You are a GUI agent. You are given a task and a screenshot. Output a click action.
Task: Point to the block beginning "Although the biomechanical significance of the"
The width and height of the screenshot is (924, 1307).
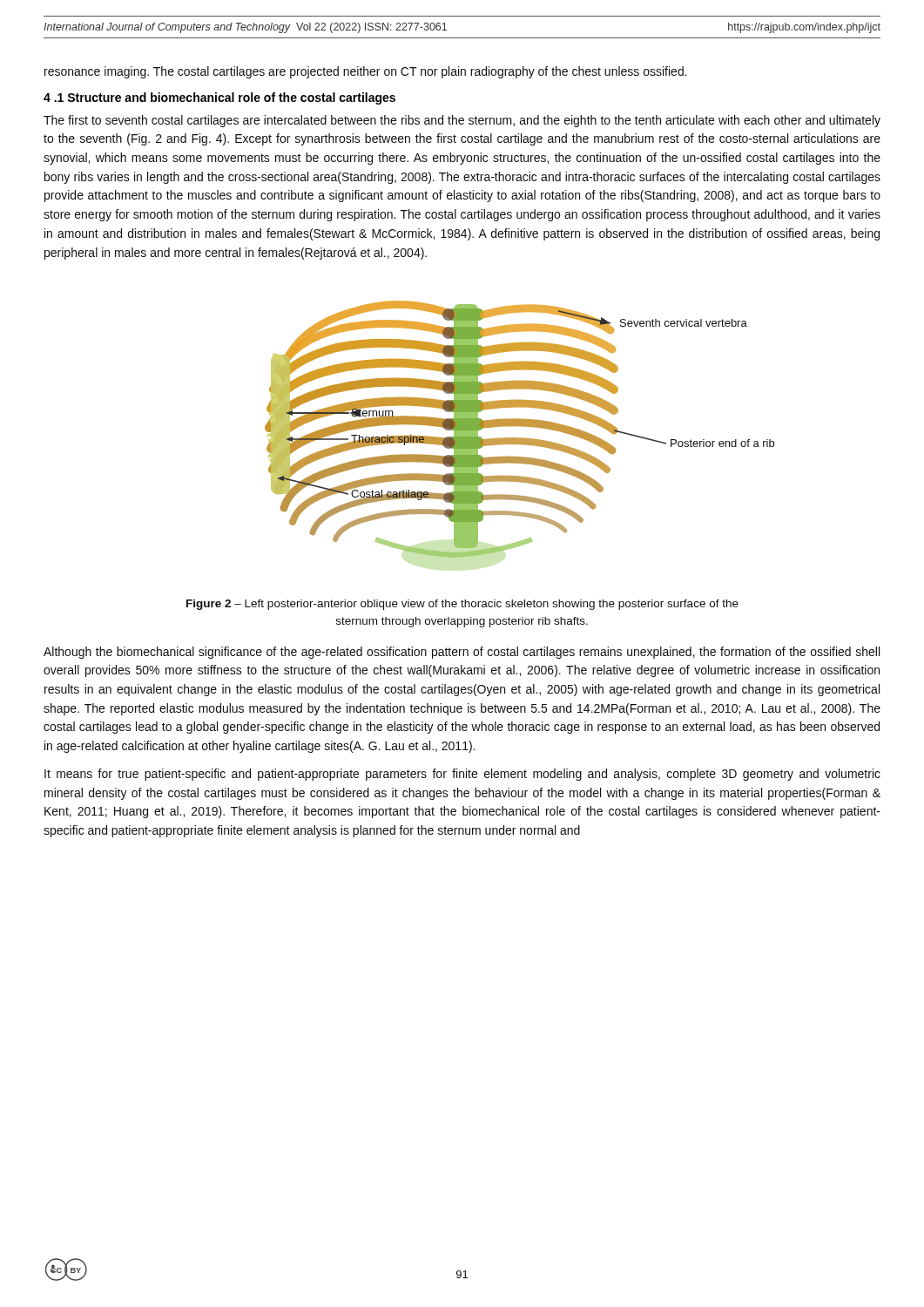click(x=462, y=699)
